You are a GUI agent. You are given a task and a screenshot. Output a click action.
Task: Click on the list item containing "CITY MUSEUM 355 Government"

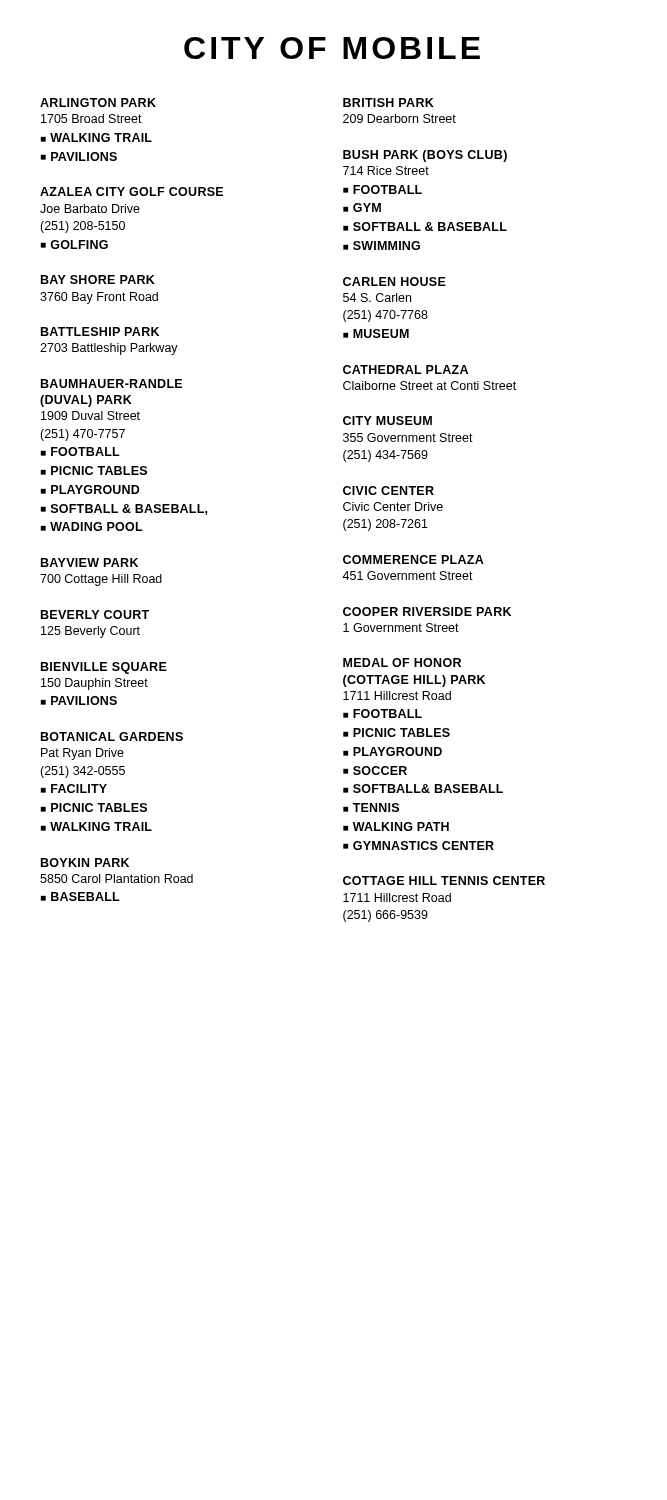388,420
